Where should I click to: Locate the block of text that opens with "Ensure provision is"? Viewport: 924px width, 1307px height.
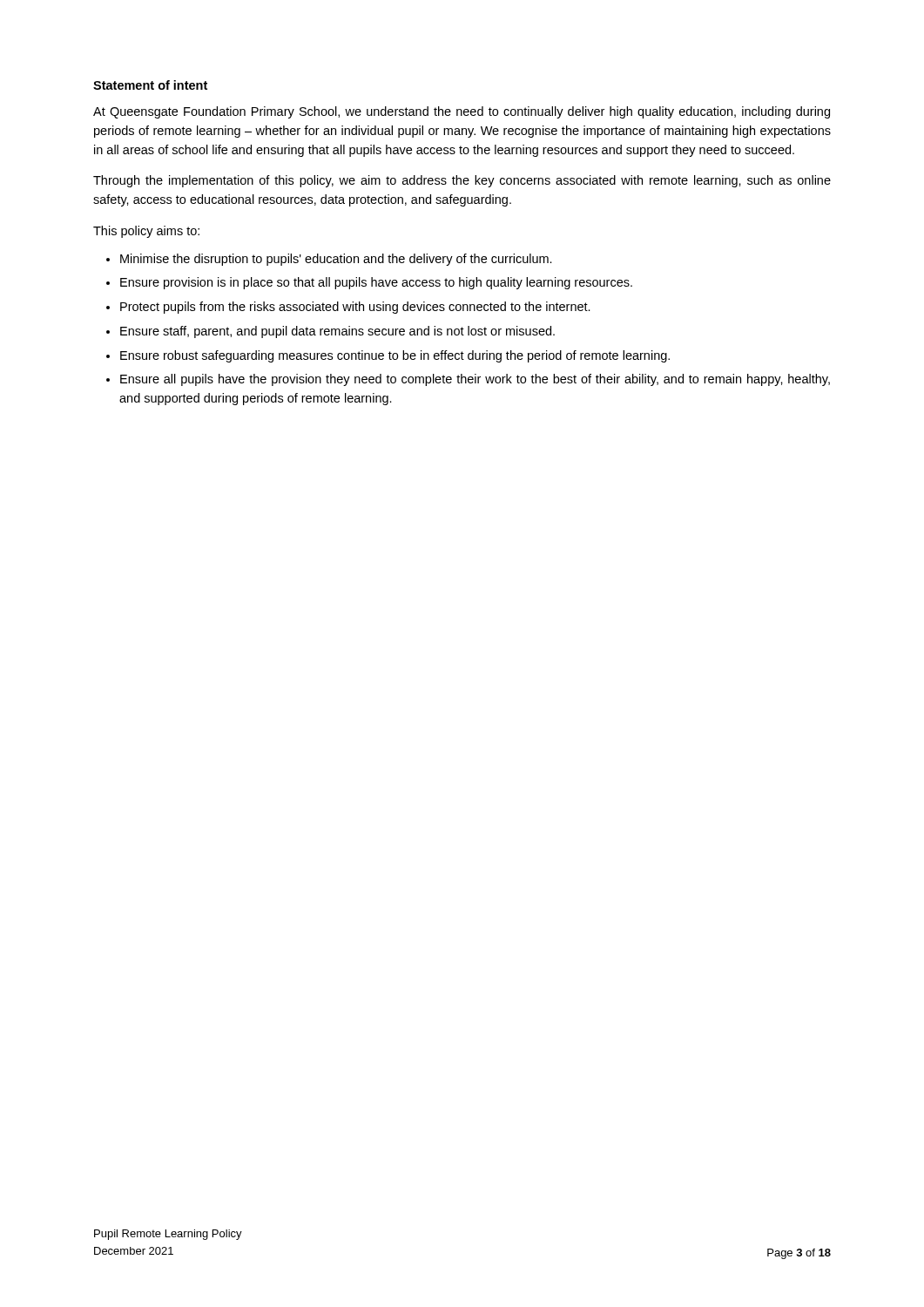coord(462,283)
